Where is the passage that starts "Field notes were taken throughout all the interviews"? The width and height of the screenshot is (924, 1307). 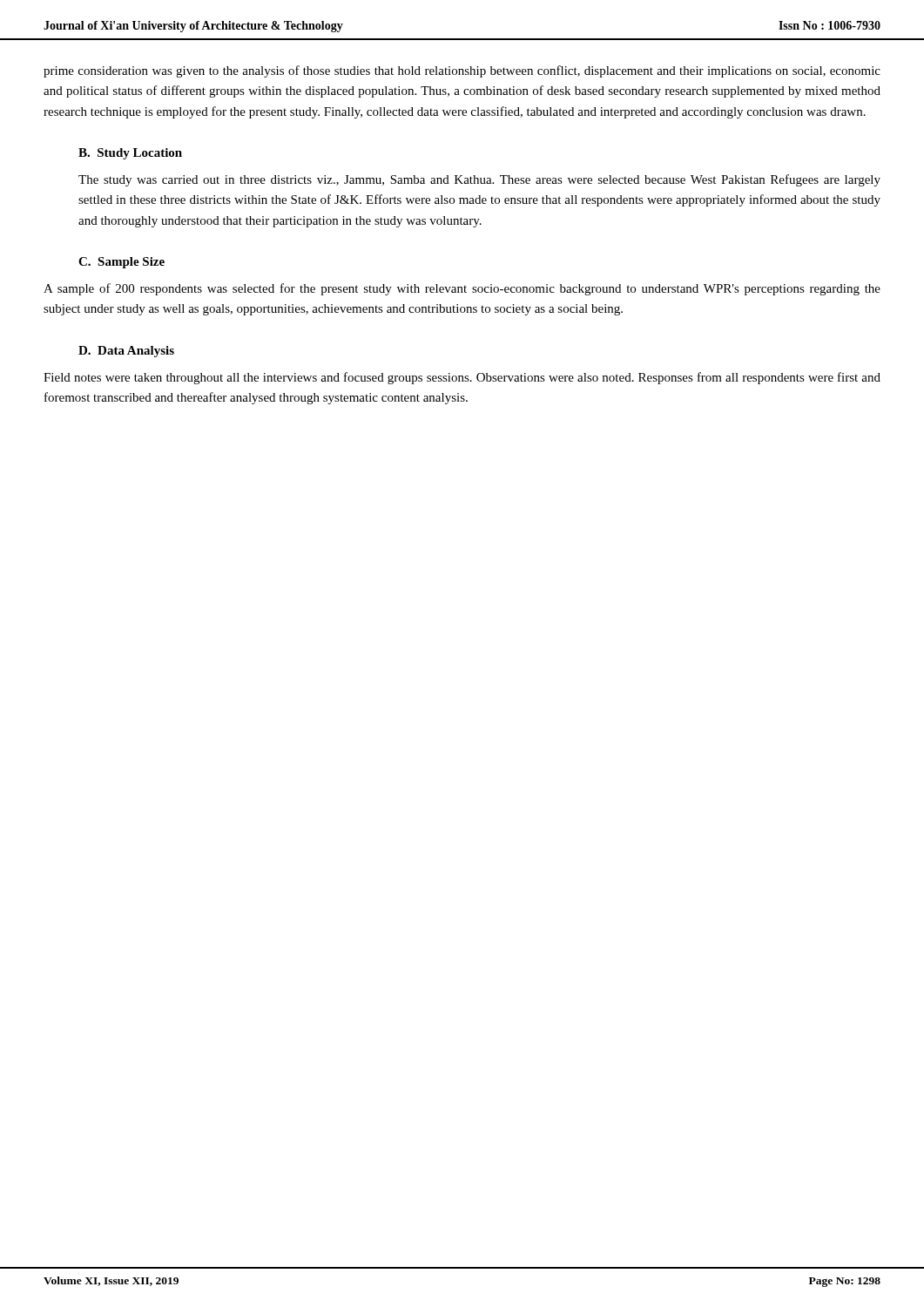[462, 387]
